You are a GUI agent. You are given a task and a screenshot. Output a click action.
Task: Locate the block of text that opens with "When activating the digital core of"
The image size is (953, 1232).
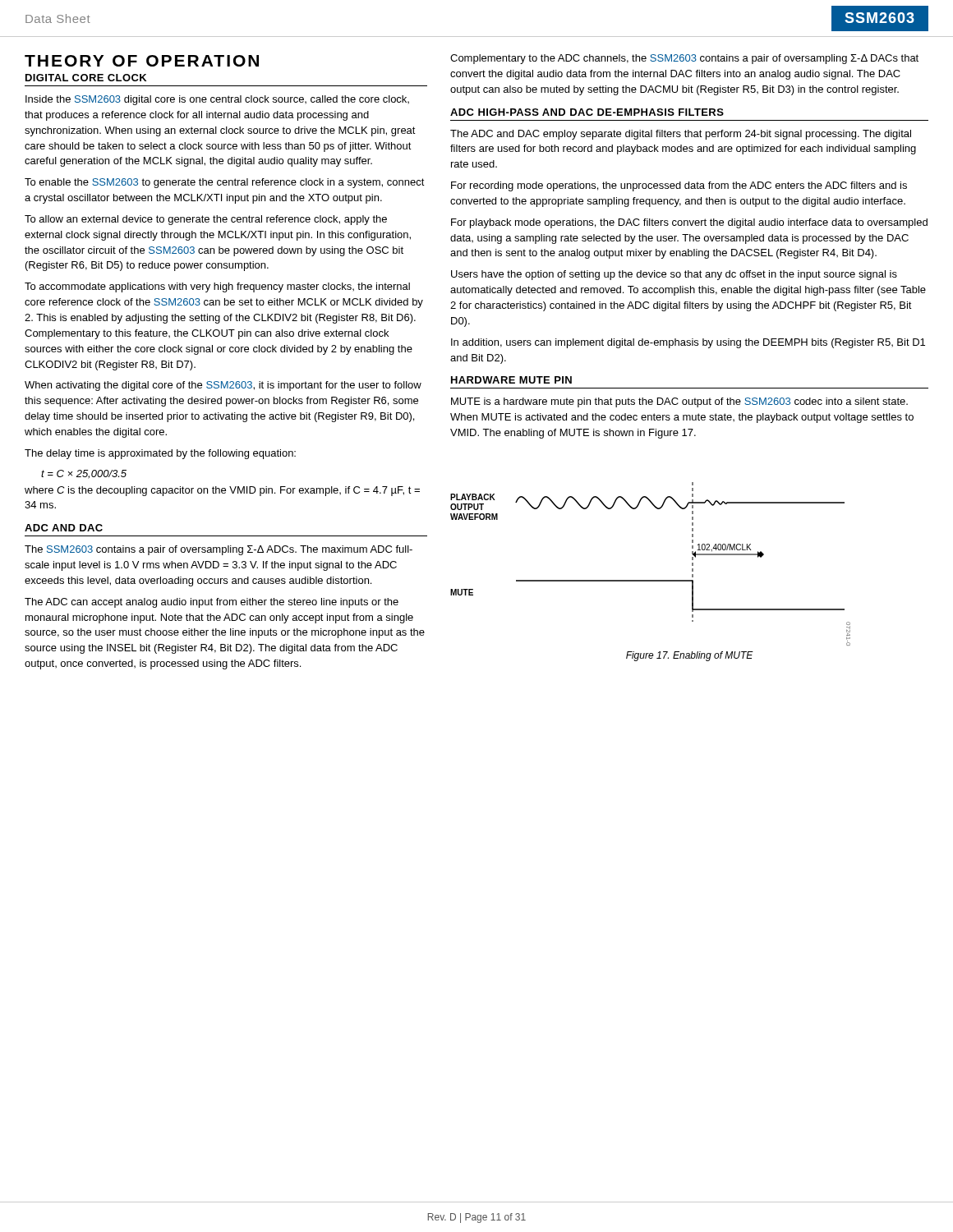(226, 409)
